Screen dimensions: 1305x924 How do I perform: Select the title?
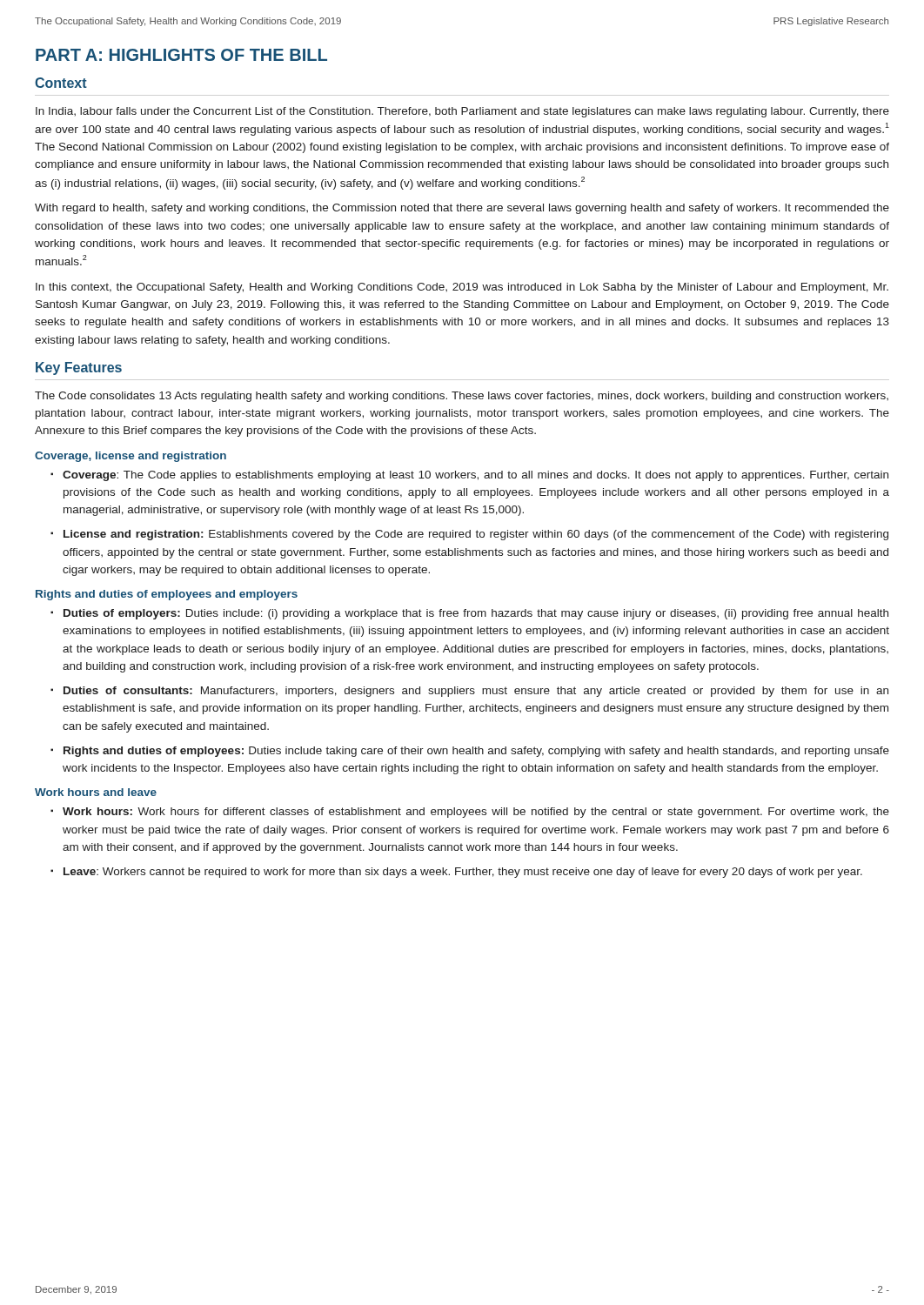coord(181,55)
